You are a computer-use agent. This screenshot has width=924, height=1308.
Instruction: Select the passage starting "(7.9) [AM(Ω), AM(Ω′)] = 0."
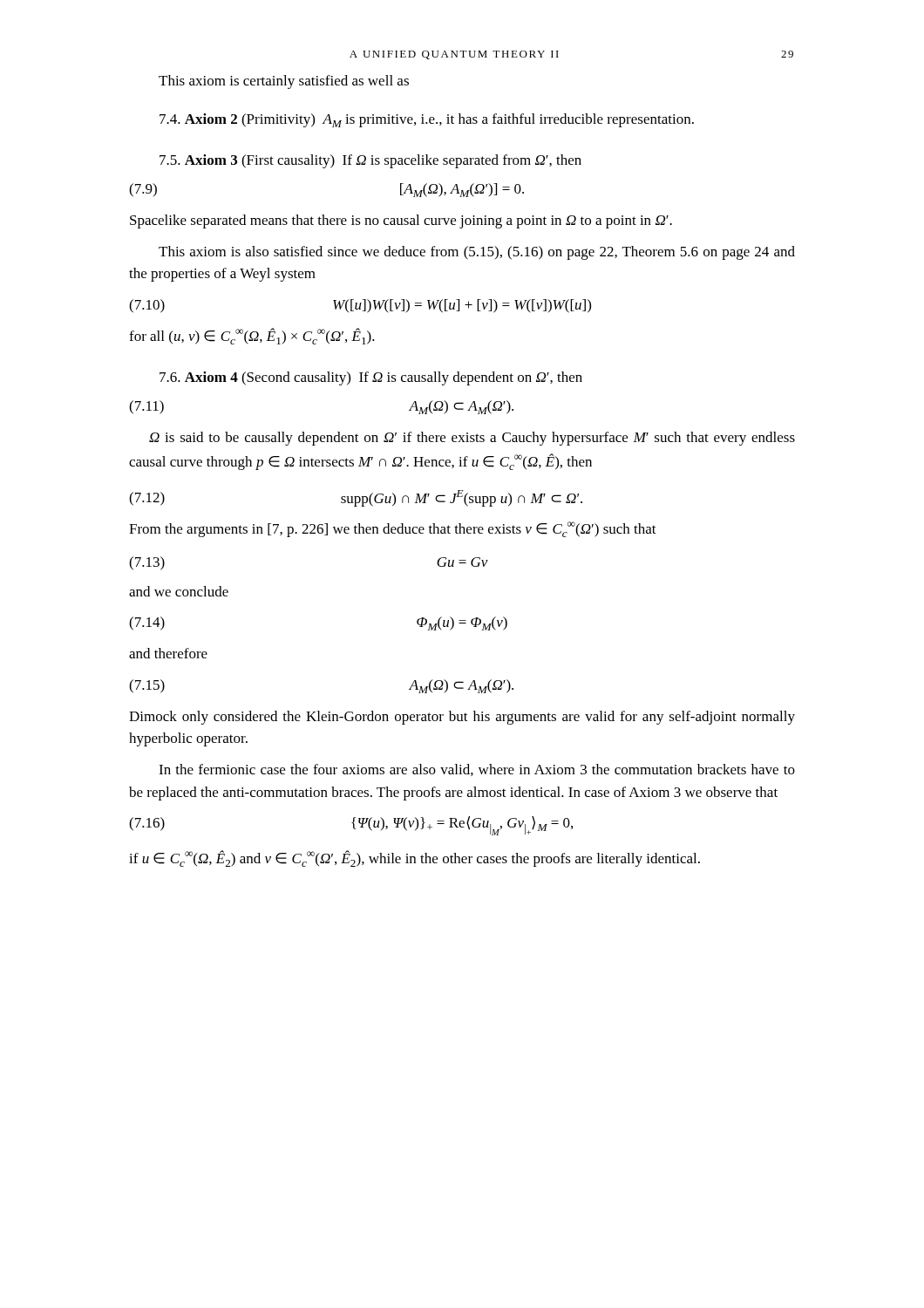pos(462,191)
